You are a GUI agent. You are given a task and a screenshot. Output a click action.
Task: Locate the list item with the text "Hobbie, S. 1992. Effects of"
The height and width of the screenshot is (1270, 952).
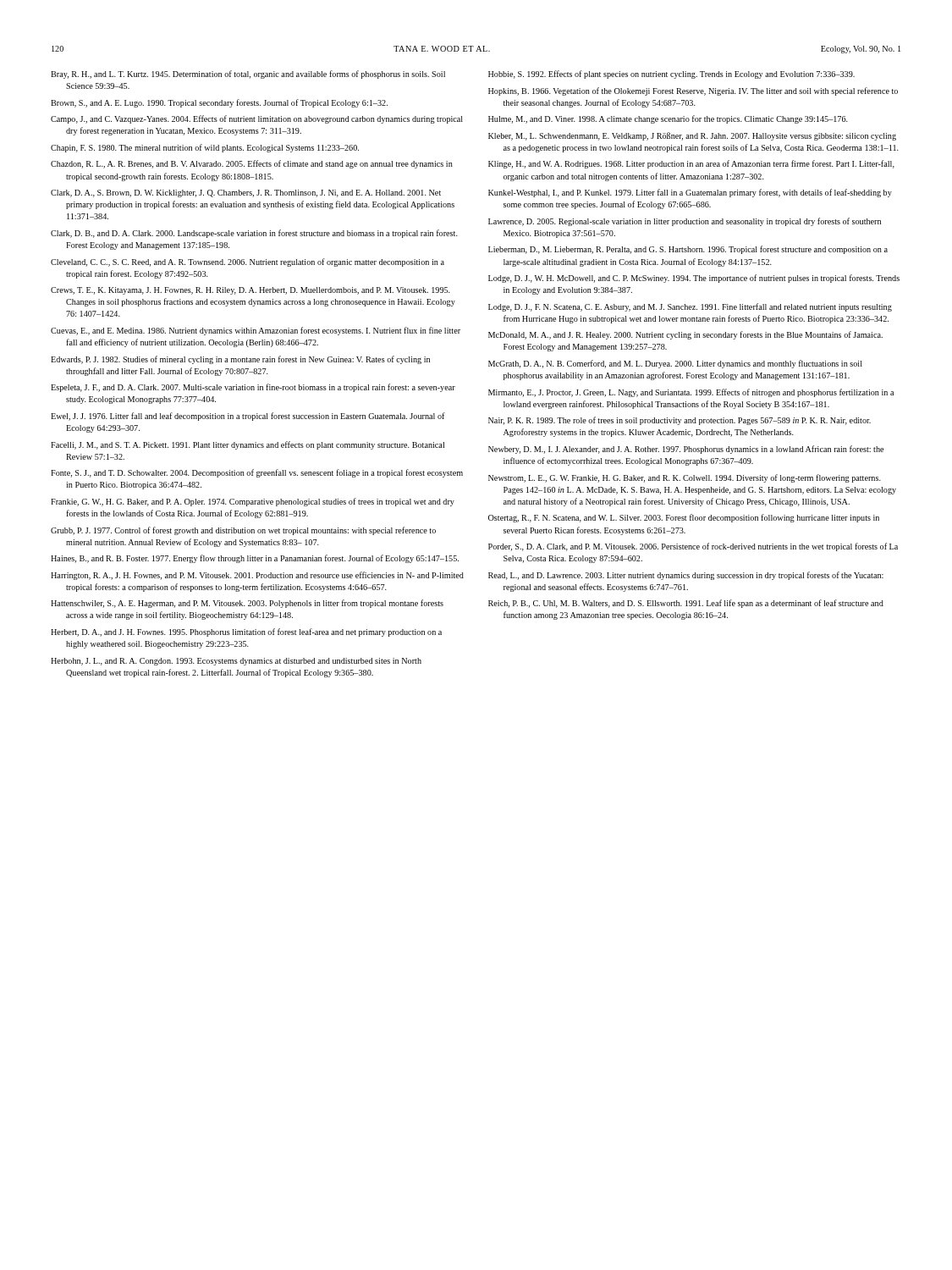pyautogui.click(x=671, y=74)
